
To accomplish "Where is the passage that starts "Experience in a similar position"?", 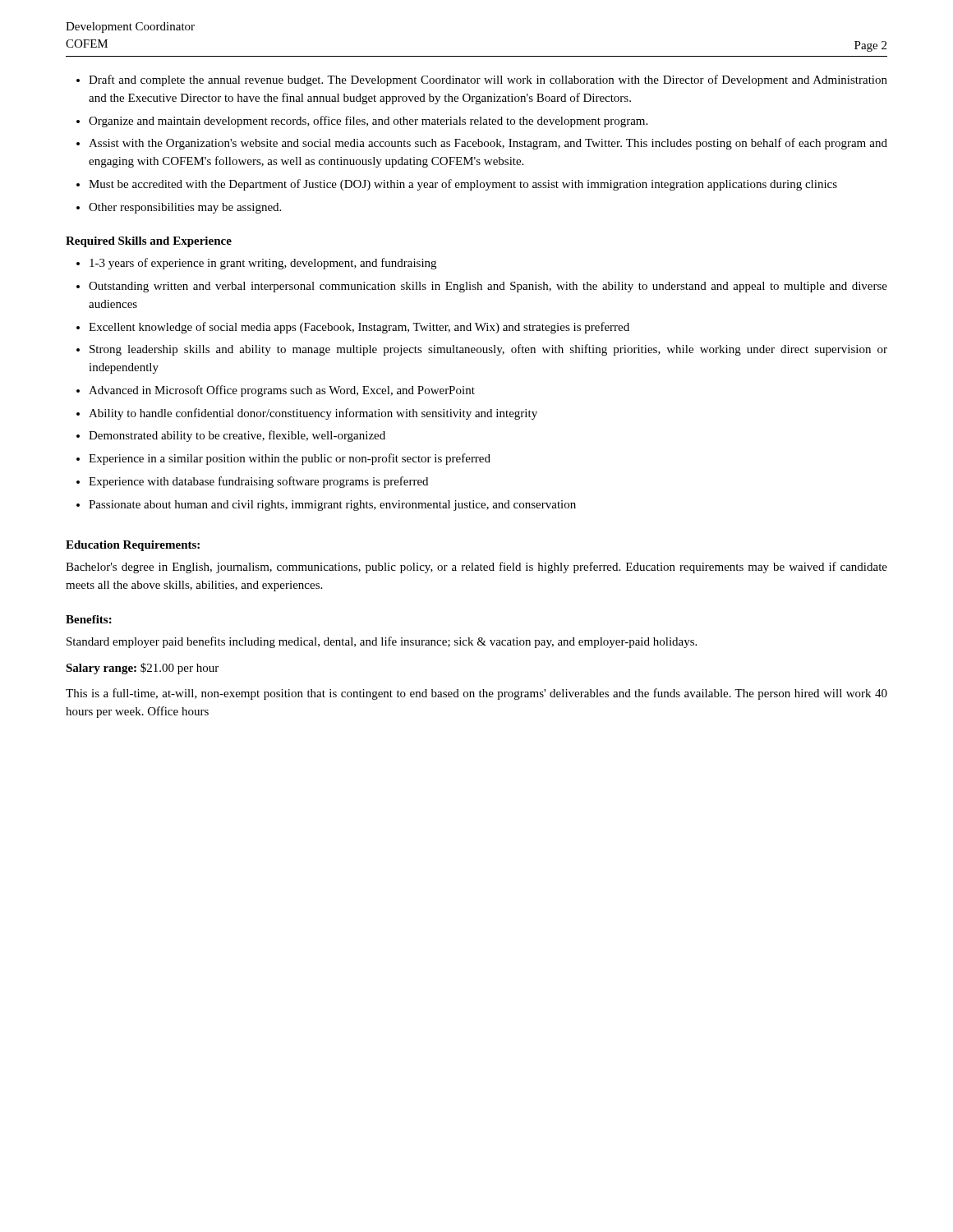I will (476, 459).
